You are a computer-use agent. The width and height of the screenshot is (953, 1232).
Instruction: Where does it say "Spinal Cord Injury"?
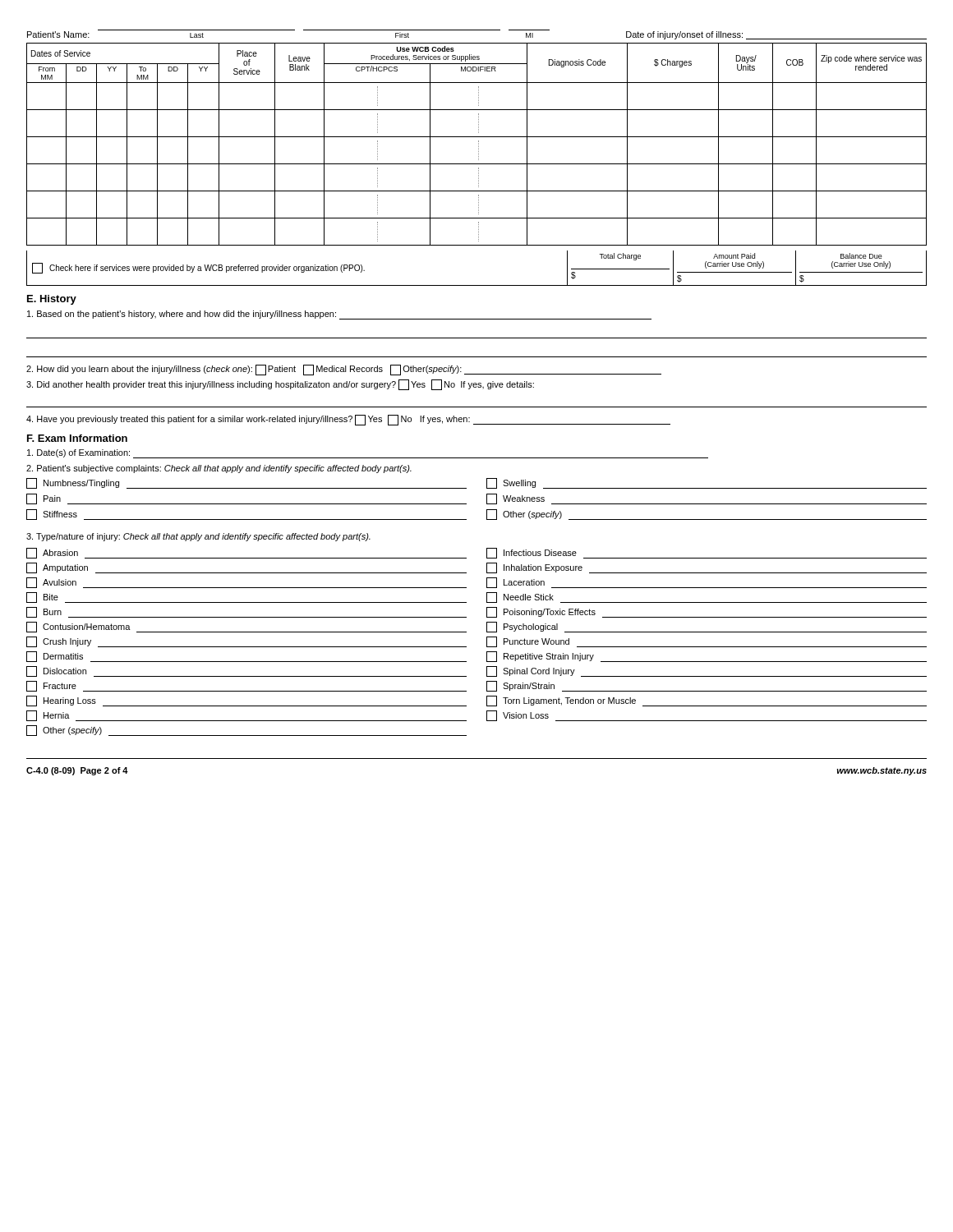pos(707,671)
